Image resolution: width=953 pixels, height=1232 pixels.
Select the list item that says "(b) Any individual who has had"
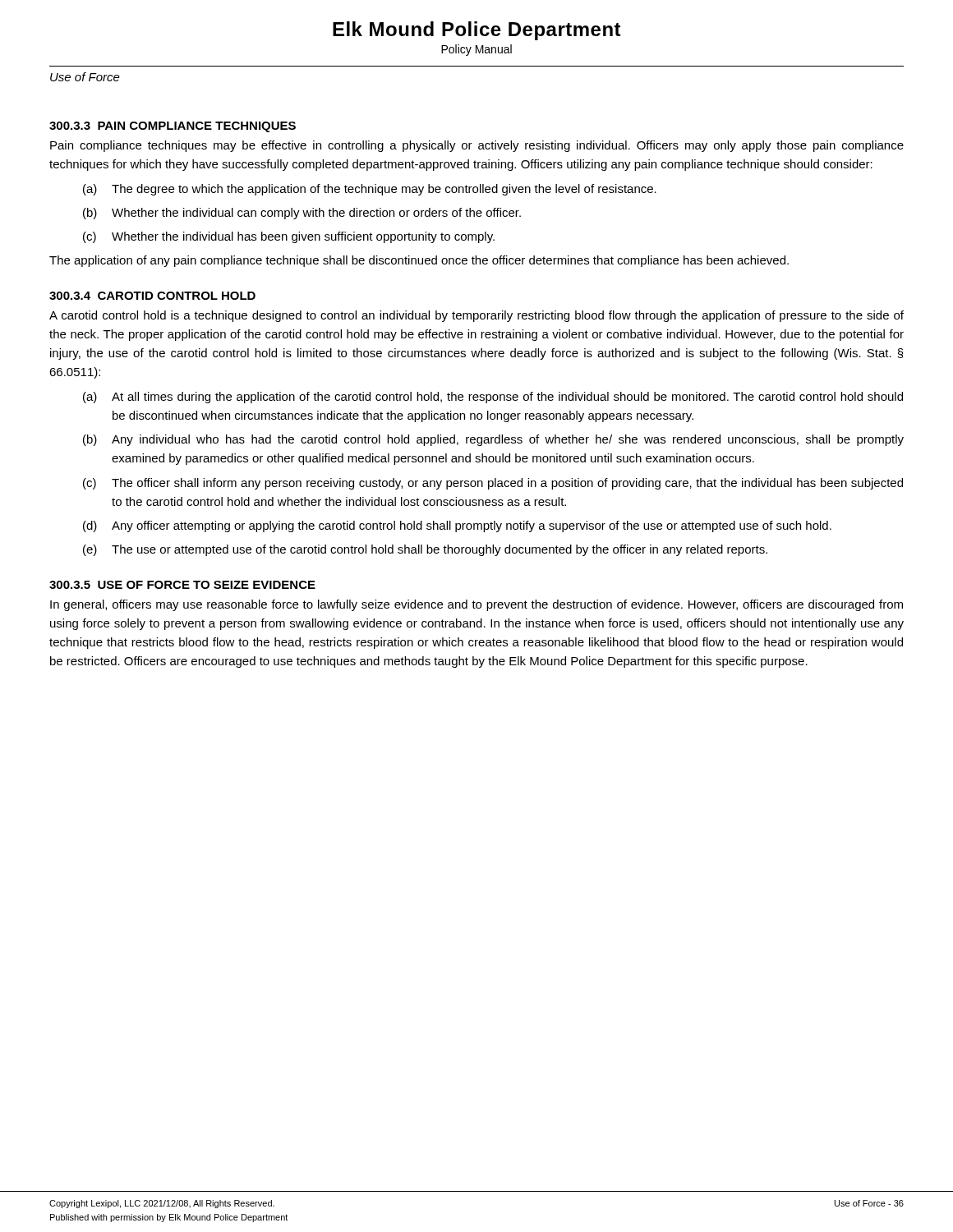pyautogui.click(x=493, y=449)
